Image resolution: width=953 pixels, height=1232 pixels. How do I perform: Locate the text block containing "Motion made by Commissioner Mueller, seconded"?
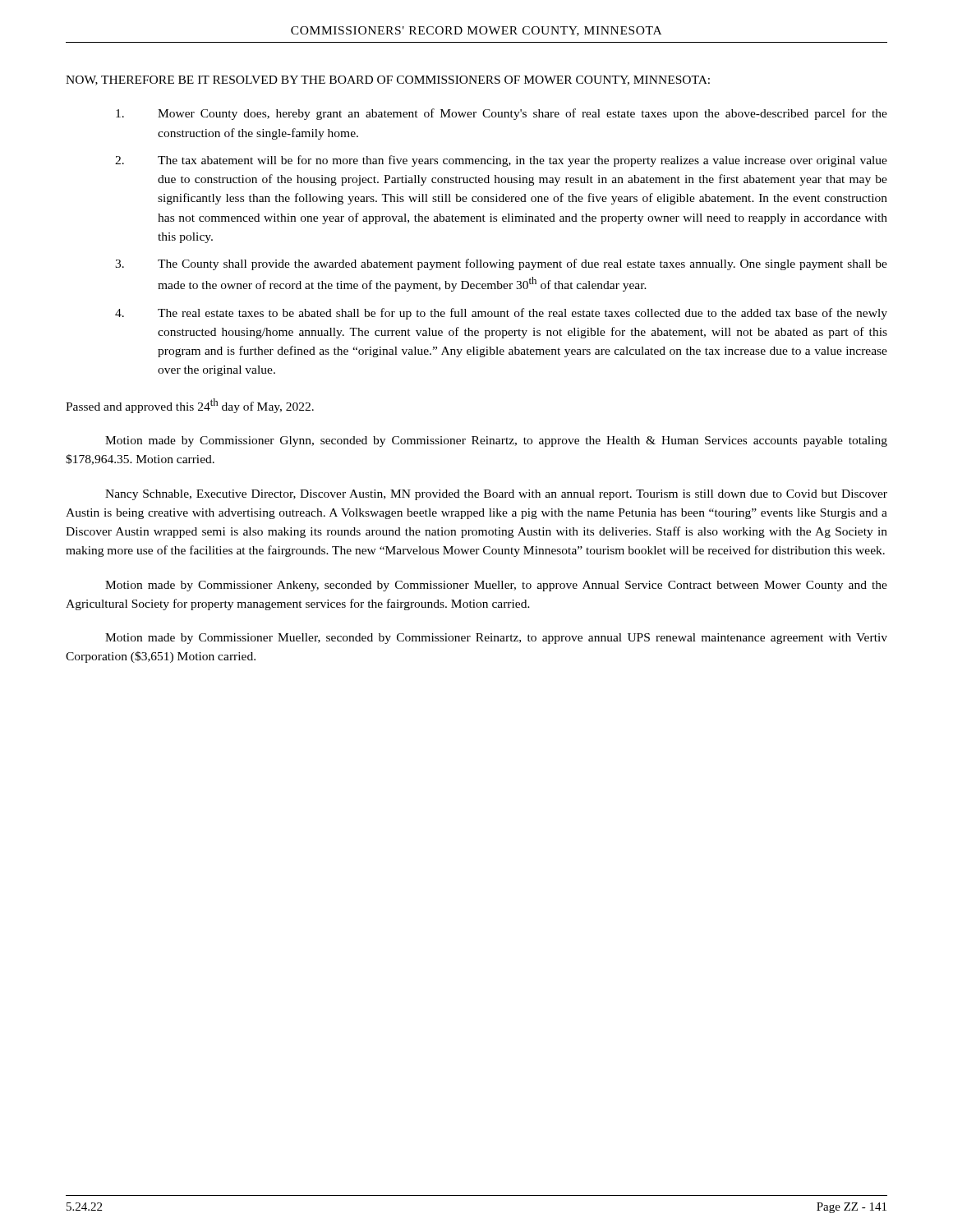coord(476,647)
